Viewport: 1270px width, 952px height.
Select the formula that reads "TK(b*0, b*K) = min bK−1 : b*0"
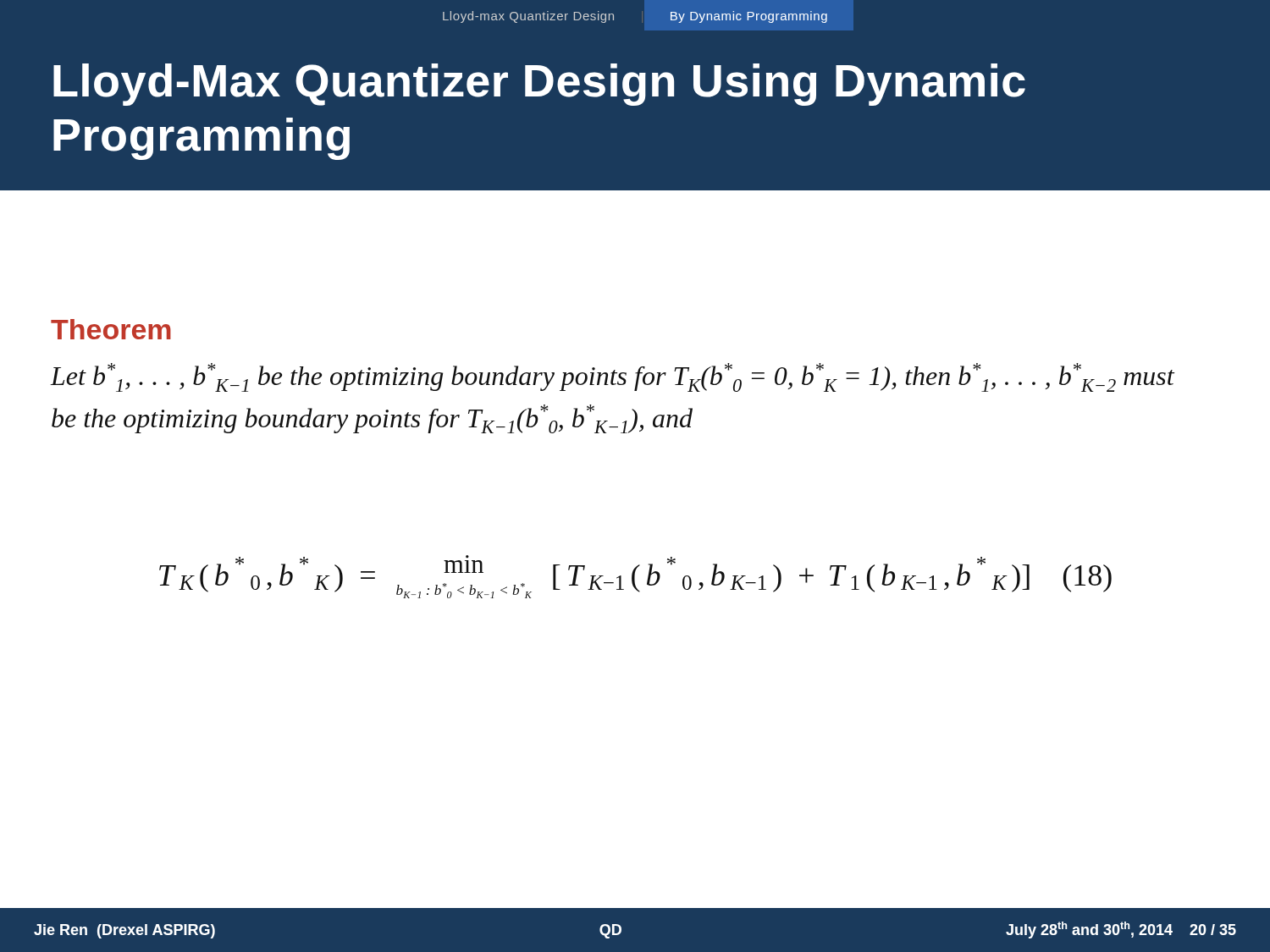(635, 575)
